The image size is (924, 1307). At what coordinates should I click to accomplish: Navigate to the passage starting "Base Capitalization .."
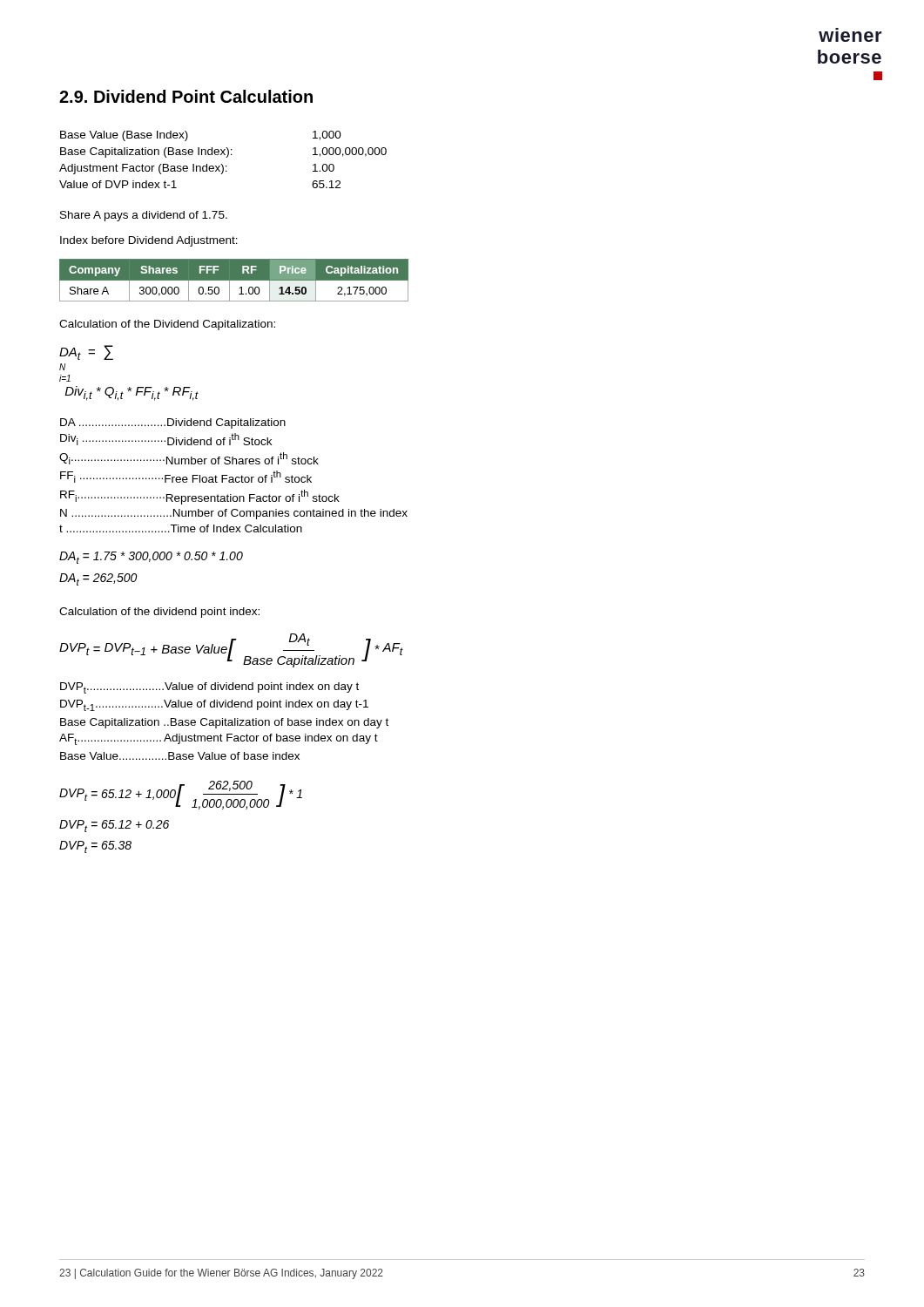coord(224,722)
